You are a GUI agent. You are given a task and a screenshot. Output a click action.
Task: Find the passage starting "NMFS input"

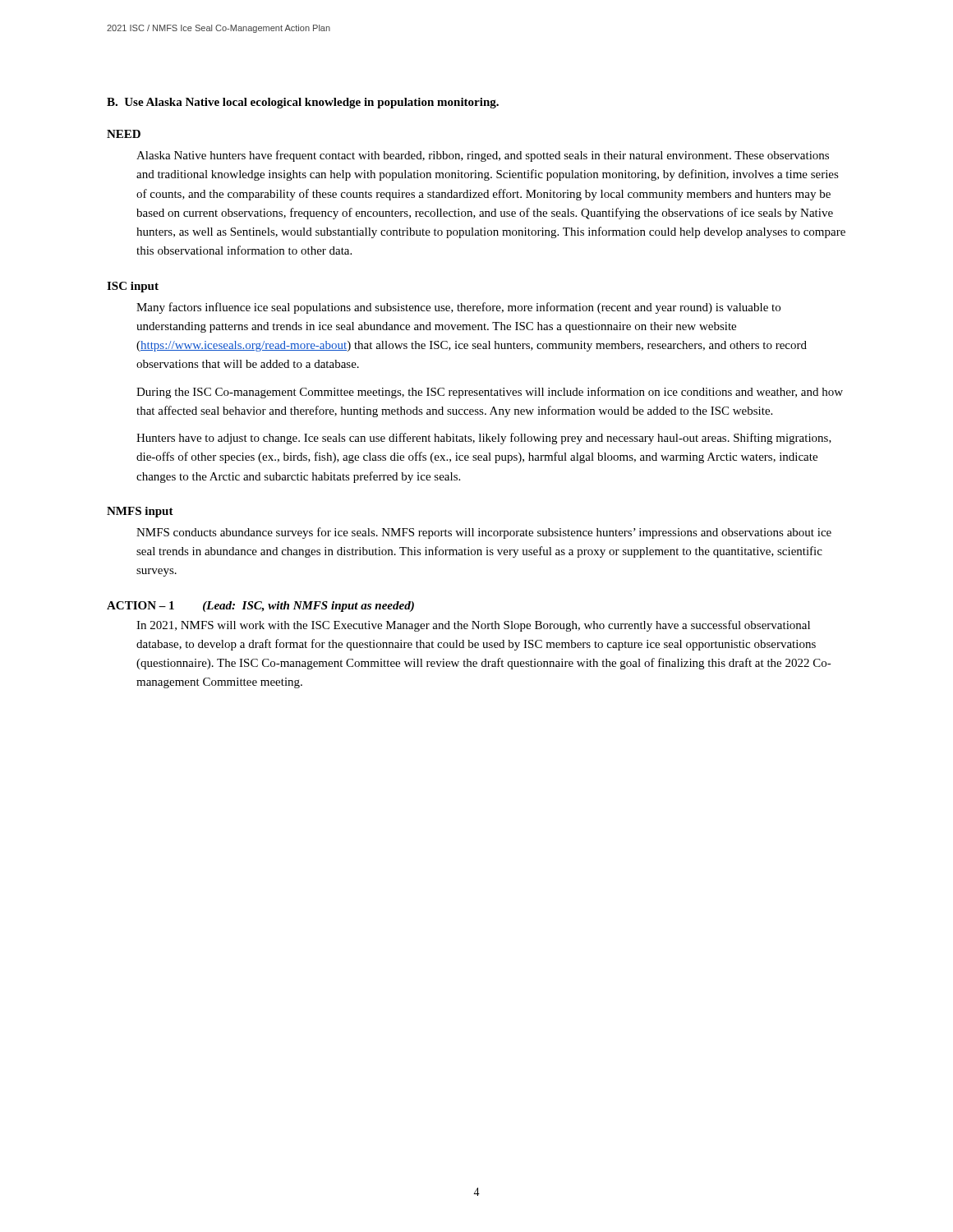click(x=140, y=511)
